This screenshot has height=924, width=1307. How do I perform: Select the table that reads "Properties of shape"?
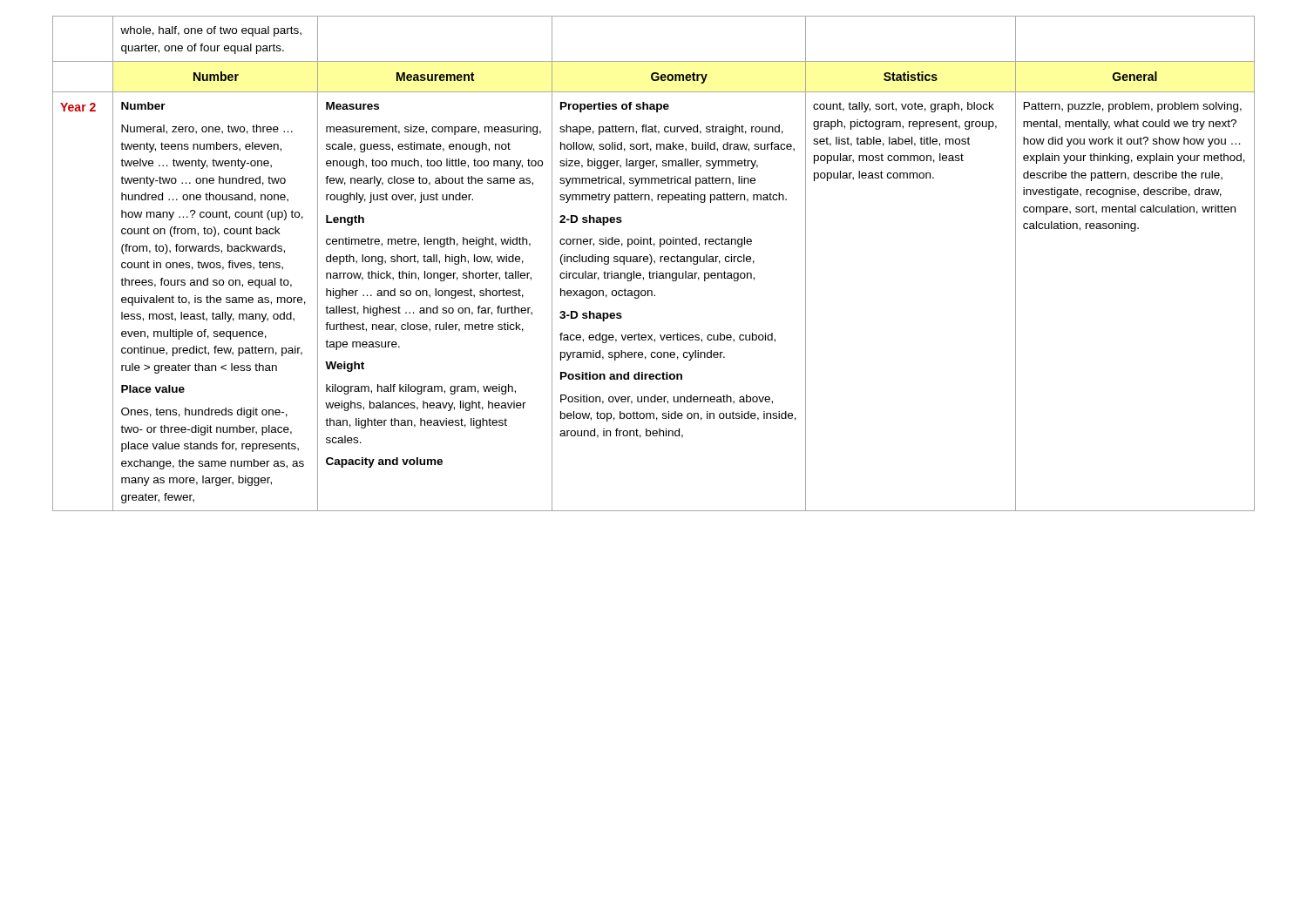654,264
